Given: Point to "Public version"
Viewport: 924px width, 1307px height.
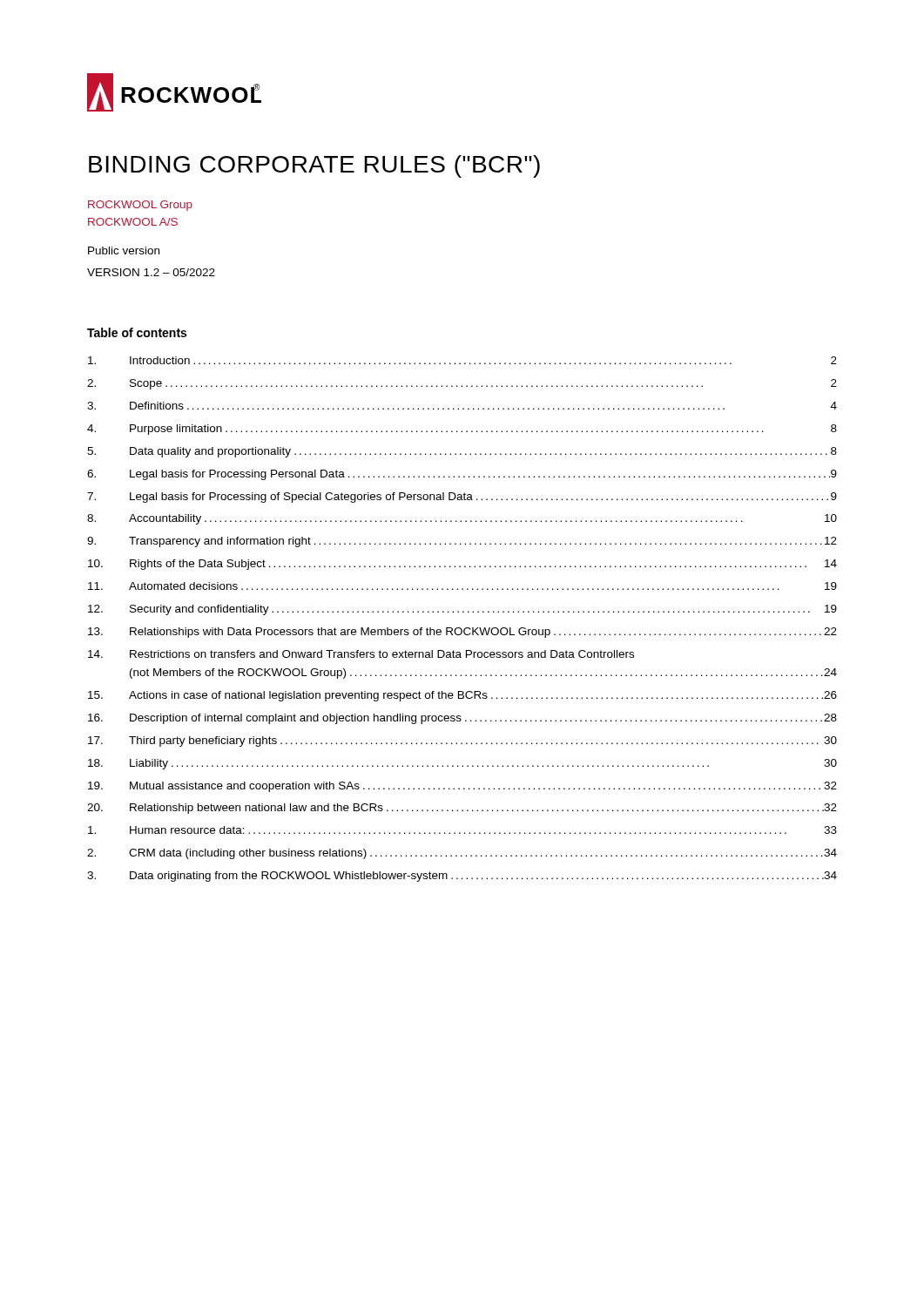Looking at the screenshot, I should (x=124, y=251).
